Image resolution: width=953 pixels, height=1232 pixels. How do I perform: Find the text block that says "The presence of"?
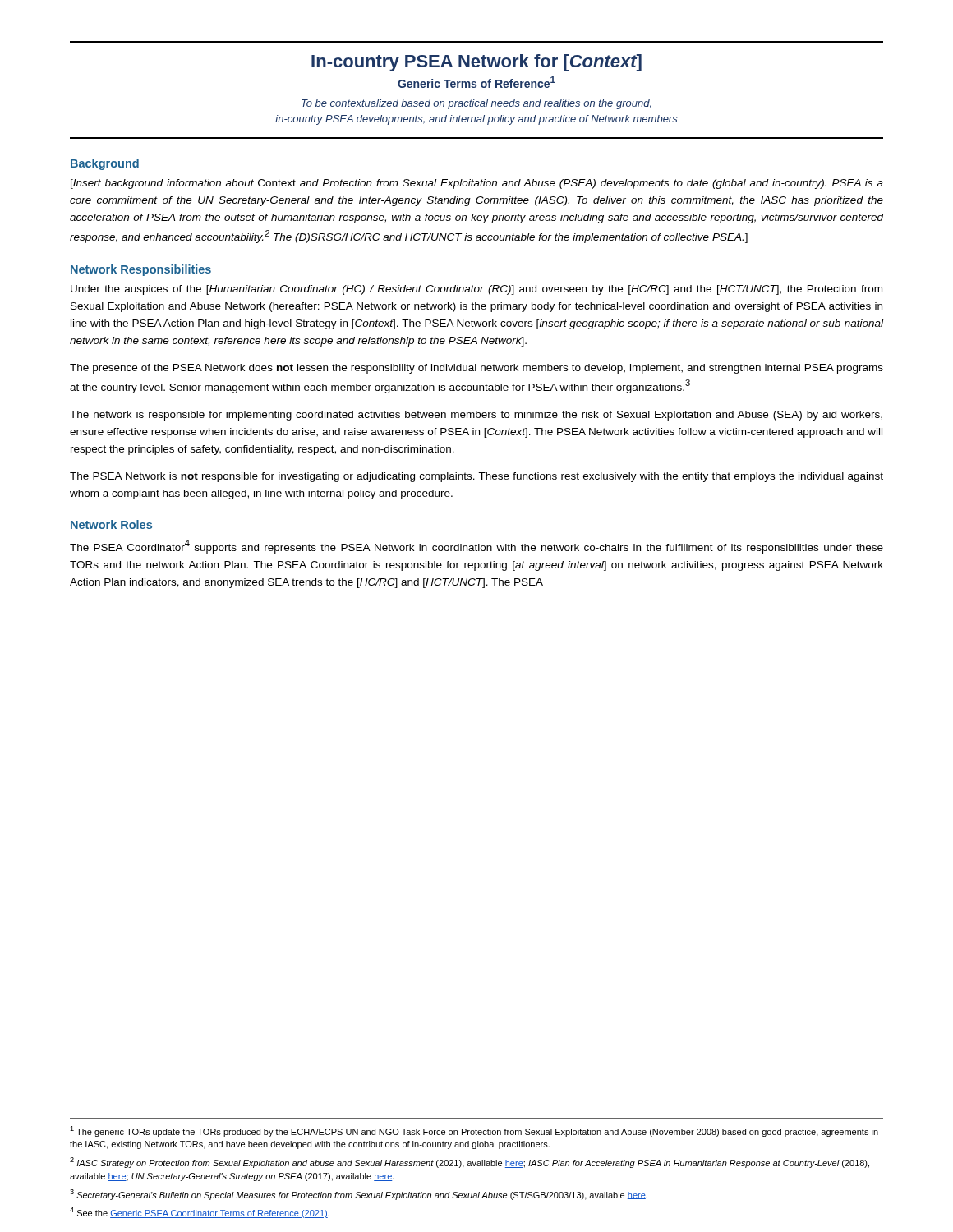click(476, 377)
